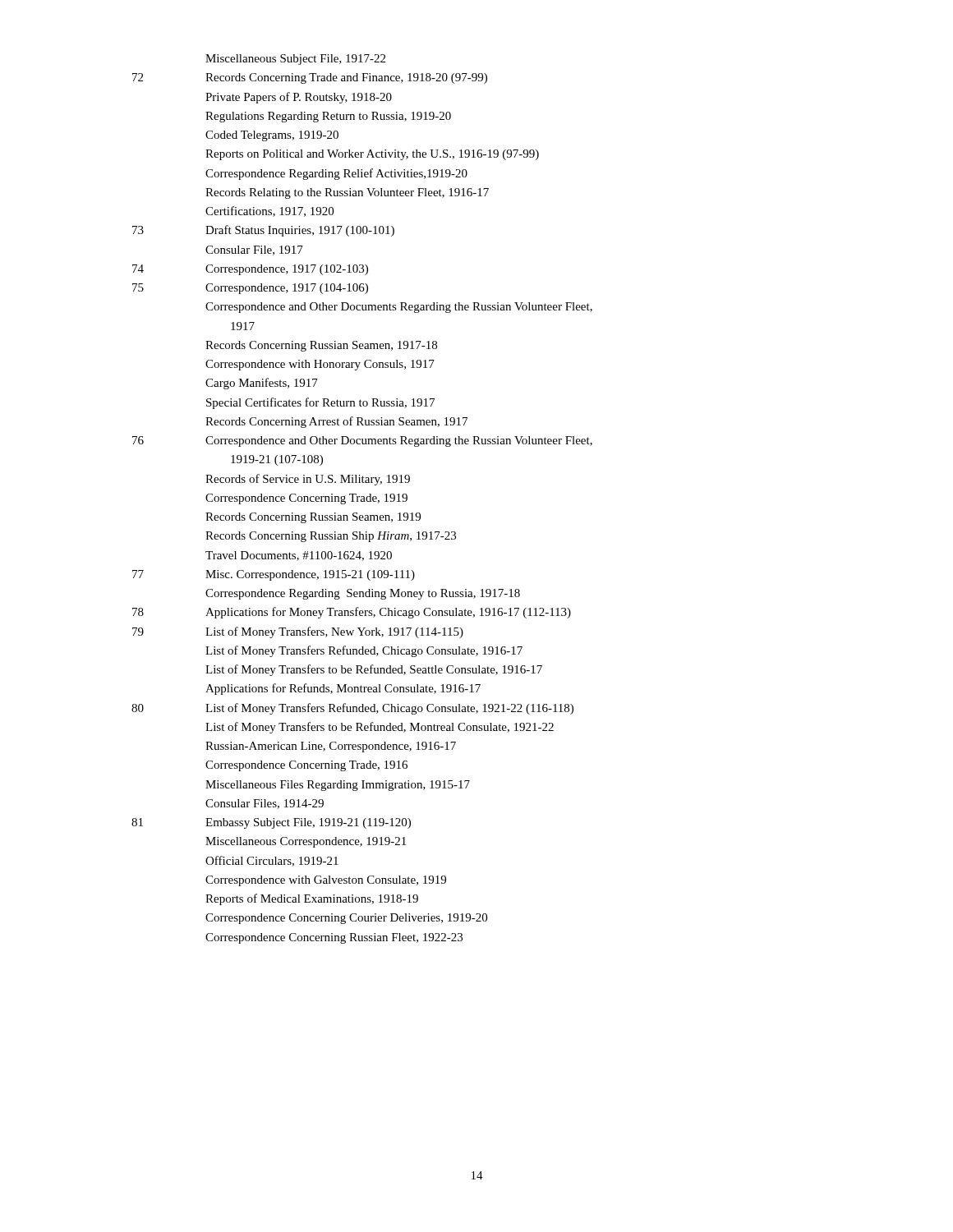Point to the block beginning "73 Draft Status Inquiries, 1917 (100-101)"
The width and height of the screenshot is (953, 1232).
(263, 231)
